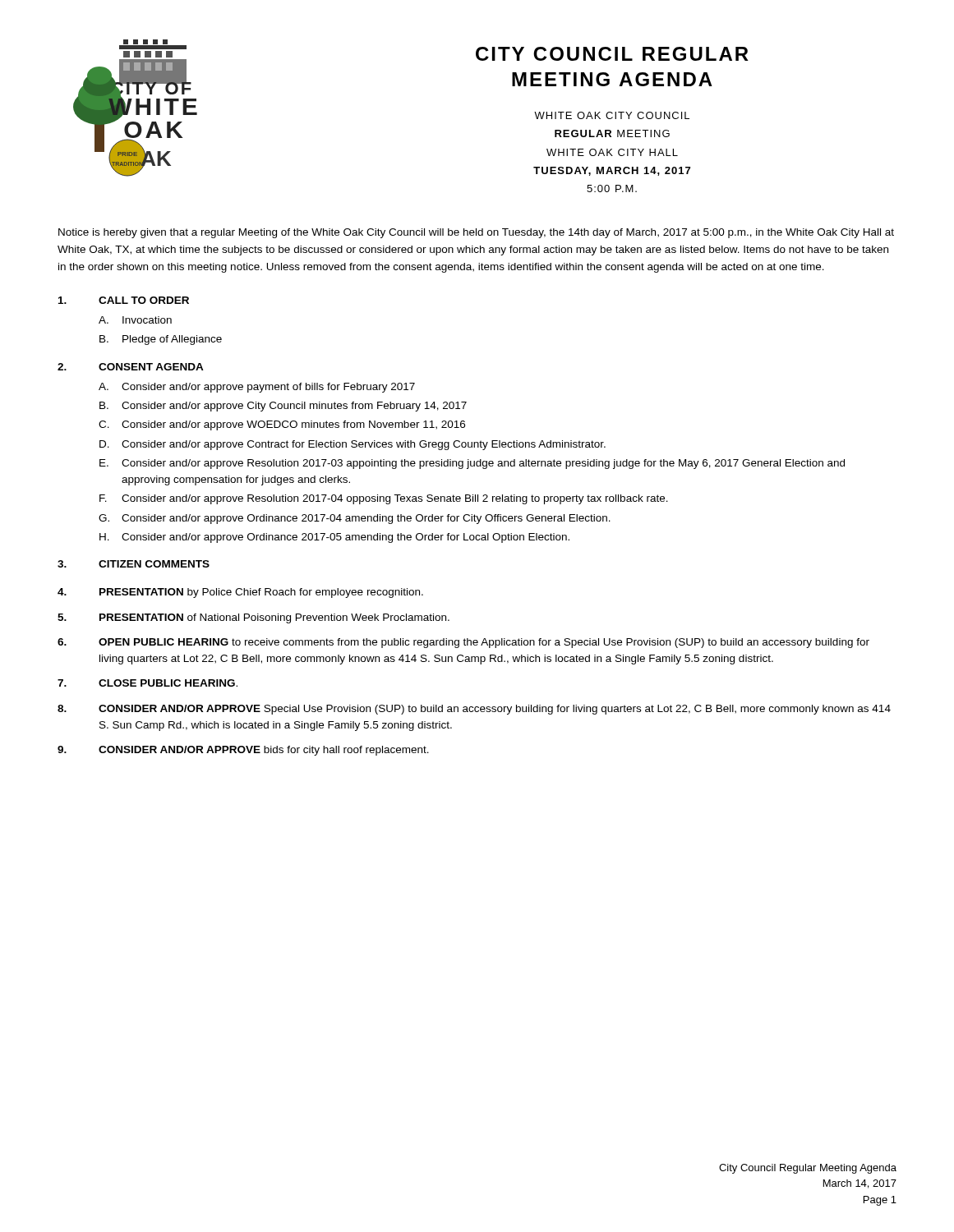Select the element starting "7. CLOSE PUBLIC HEARING."

(x=147, y=683)
